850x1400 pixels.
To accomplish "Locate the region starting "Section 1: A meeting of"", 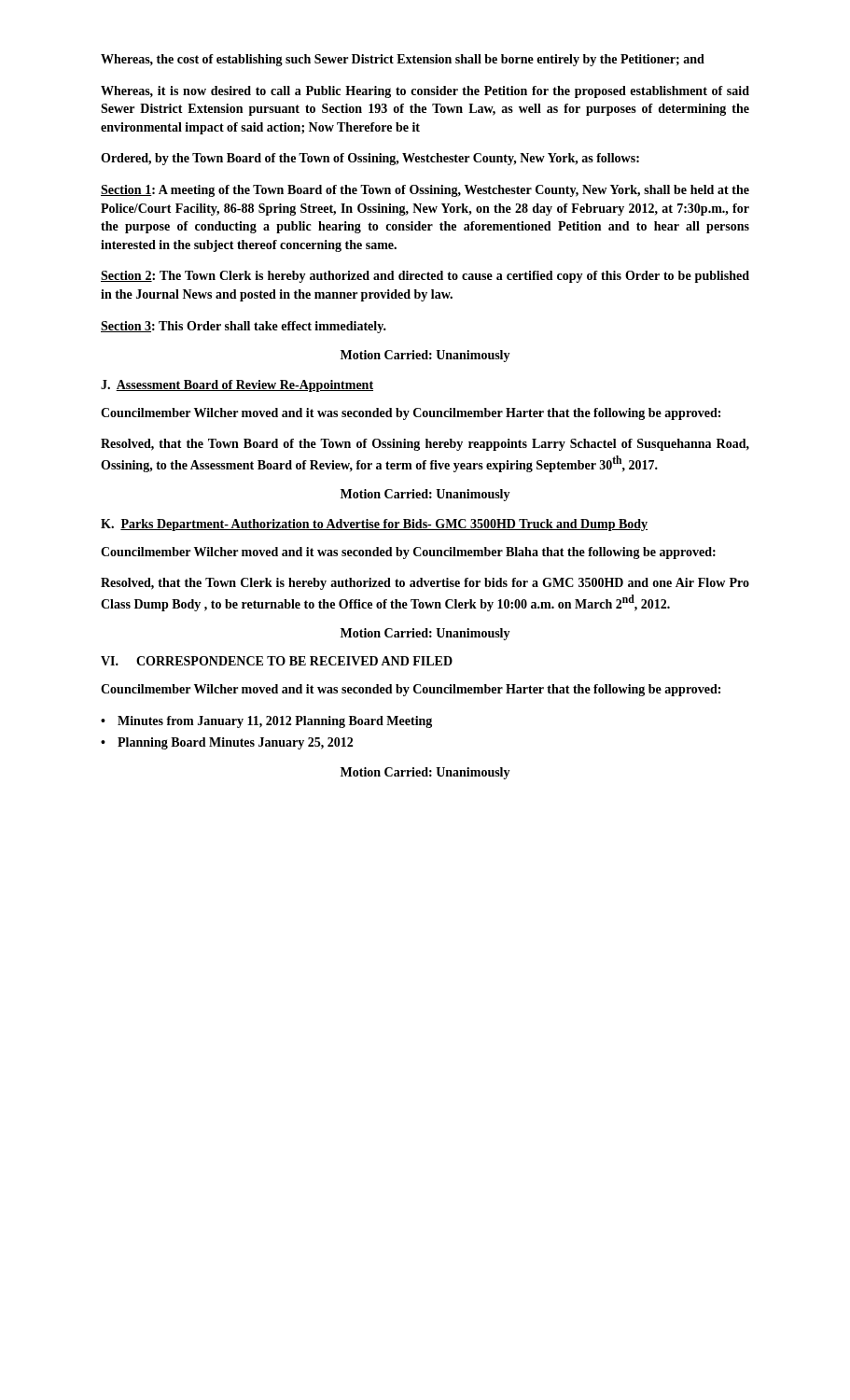I will coord(425,217).
